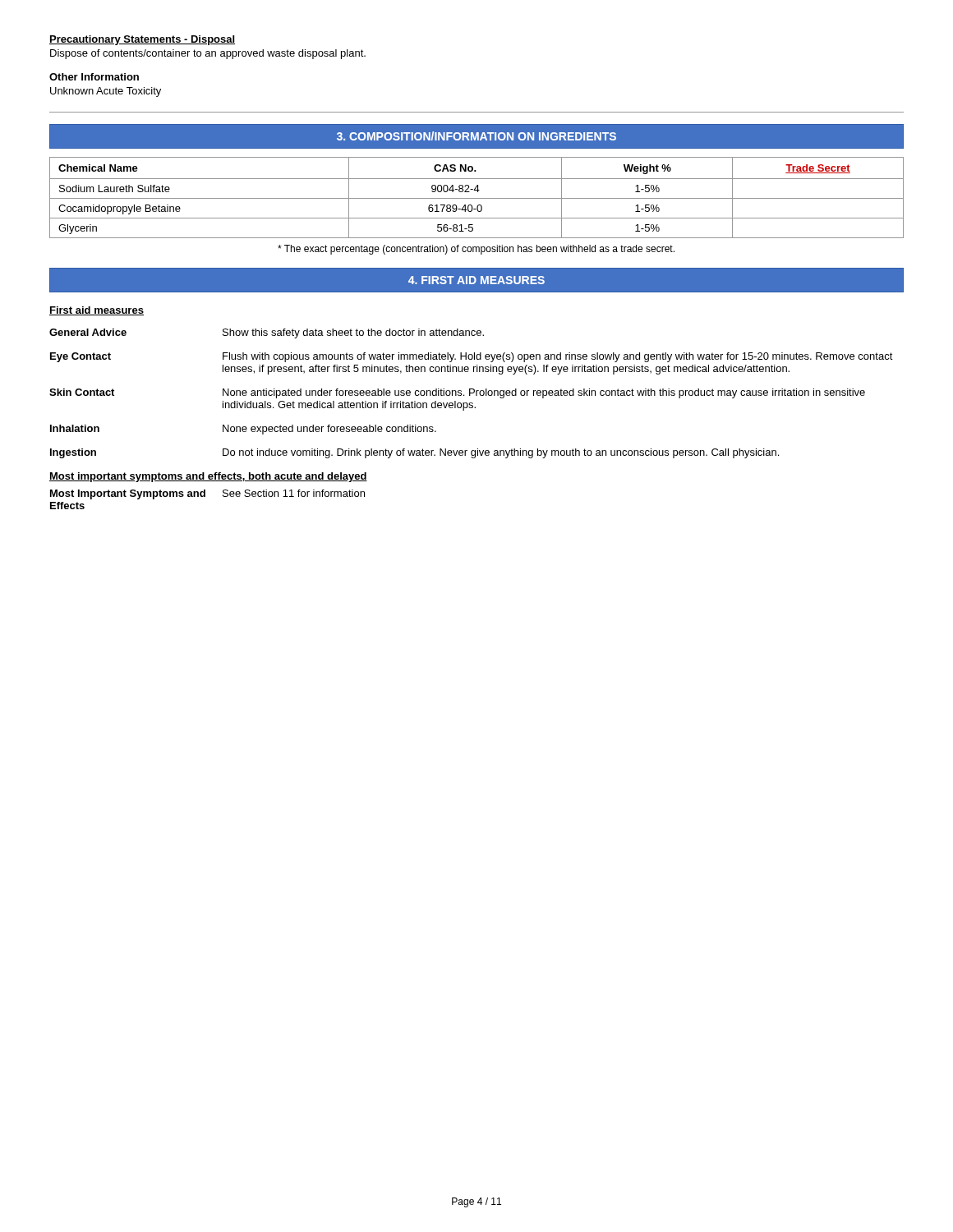
Task: Select the passage starting "Skin Contact None anticipated under foreseeable use"
Action: pos(476,398)
